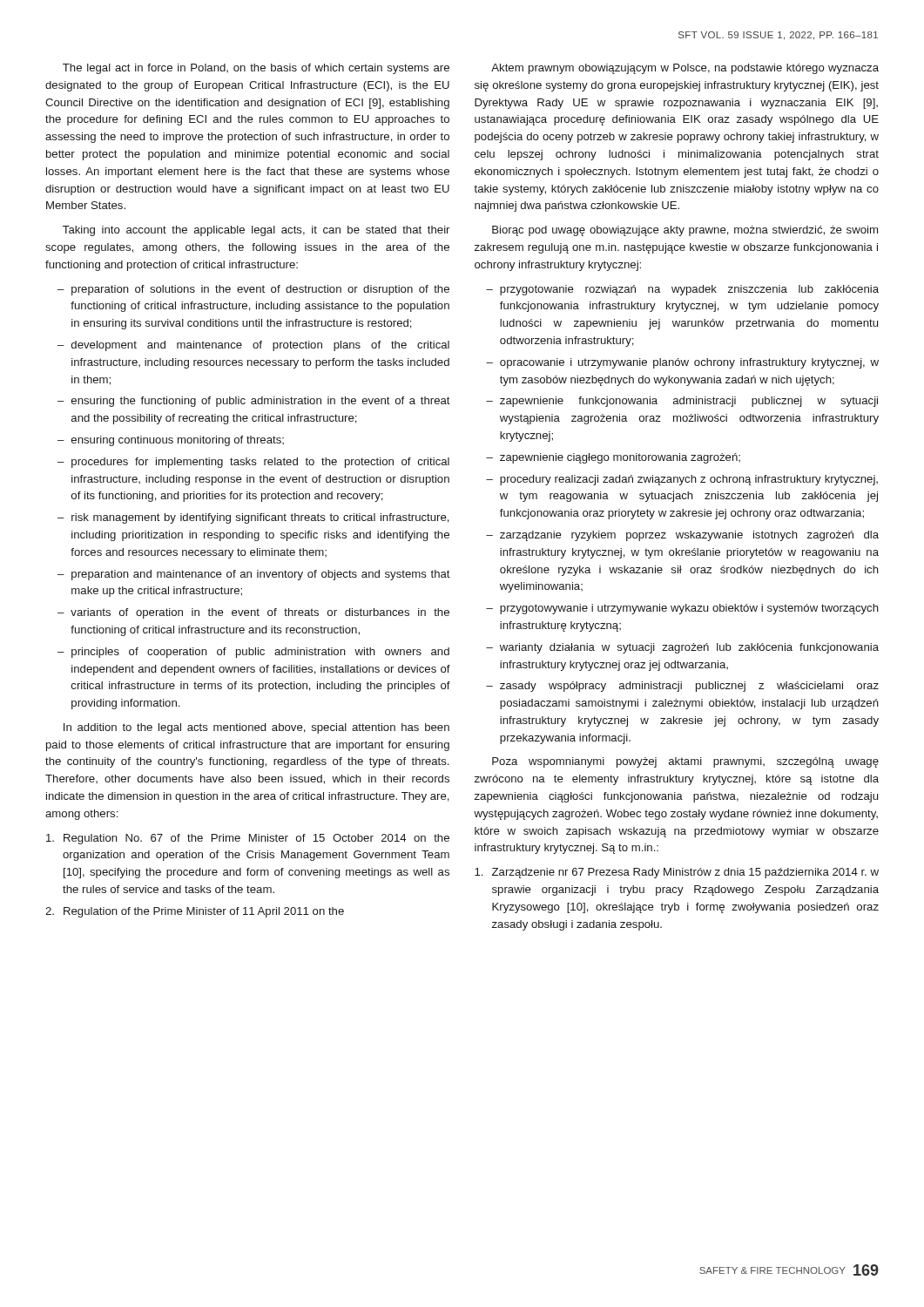
Task: Locate the block of text that opens with "zasady współpracy administracji publicznej"
Action: 676,712
